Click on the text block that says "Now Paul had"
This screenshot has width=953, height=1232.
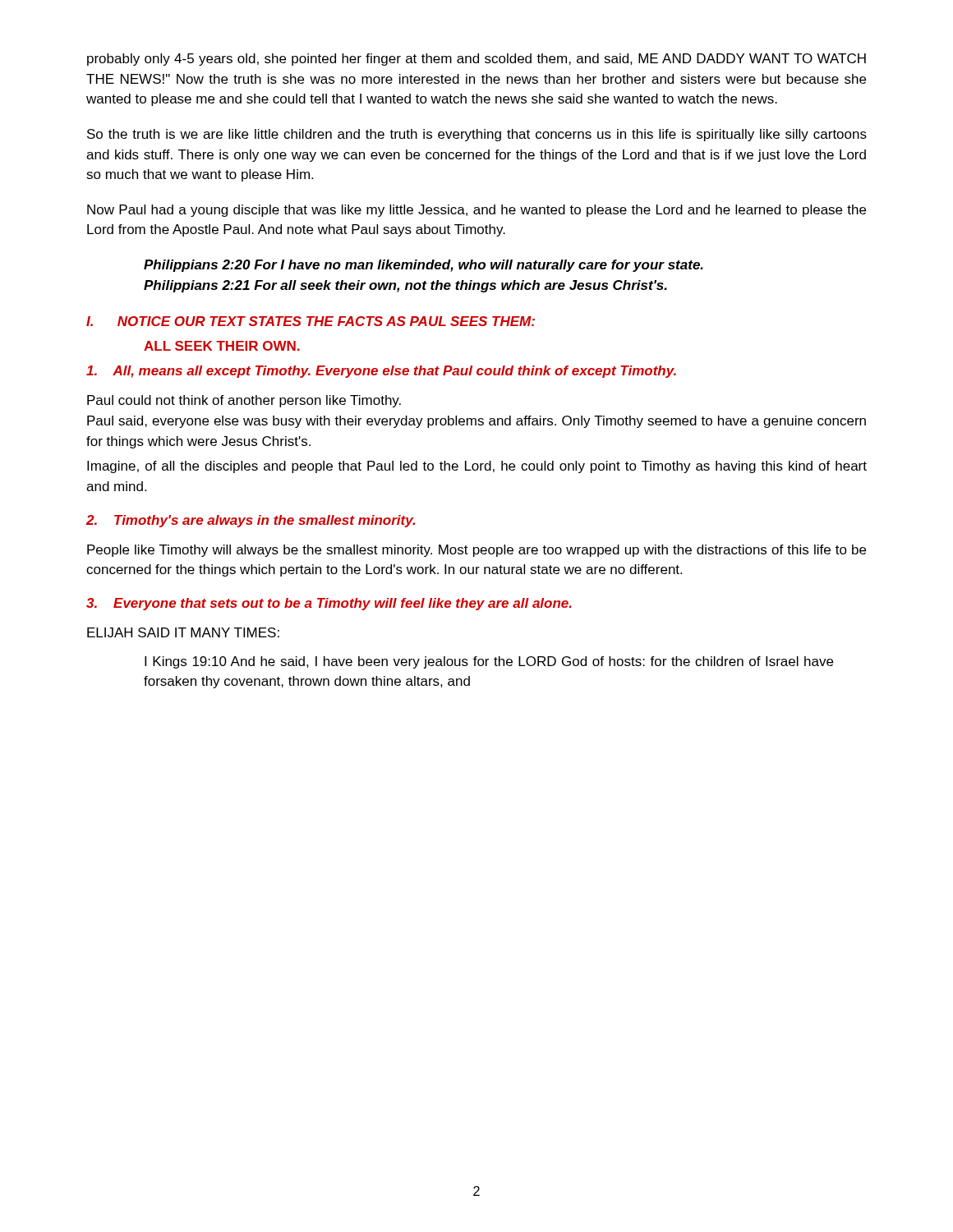click(x=476, y=220)
